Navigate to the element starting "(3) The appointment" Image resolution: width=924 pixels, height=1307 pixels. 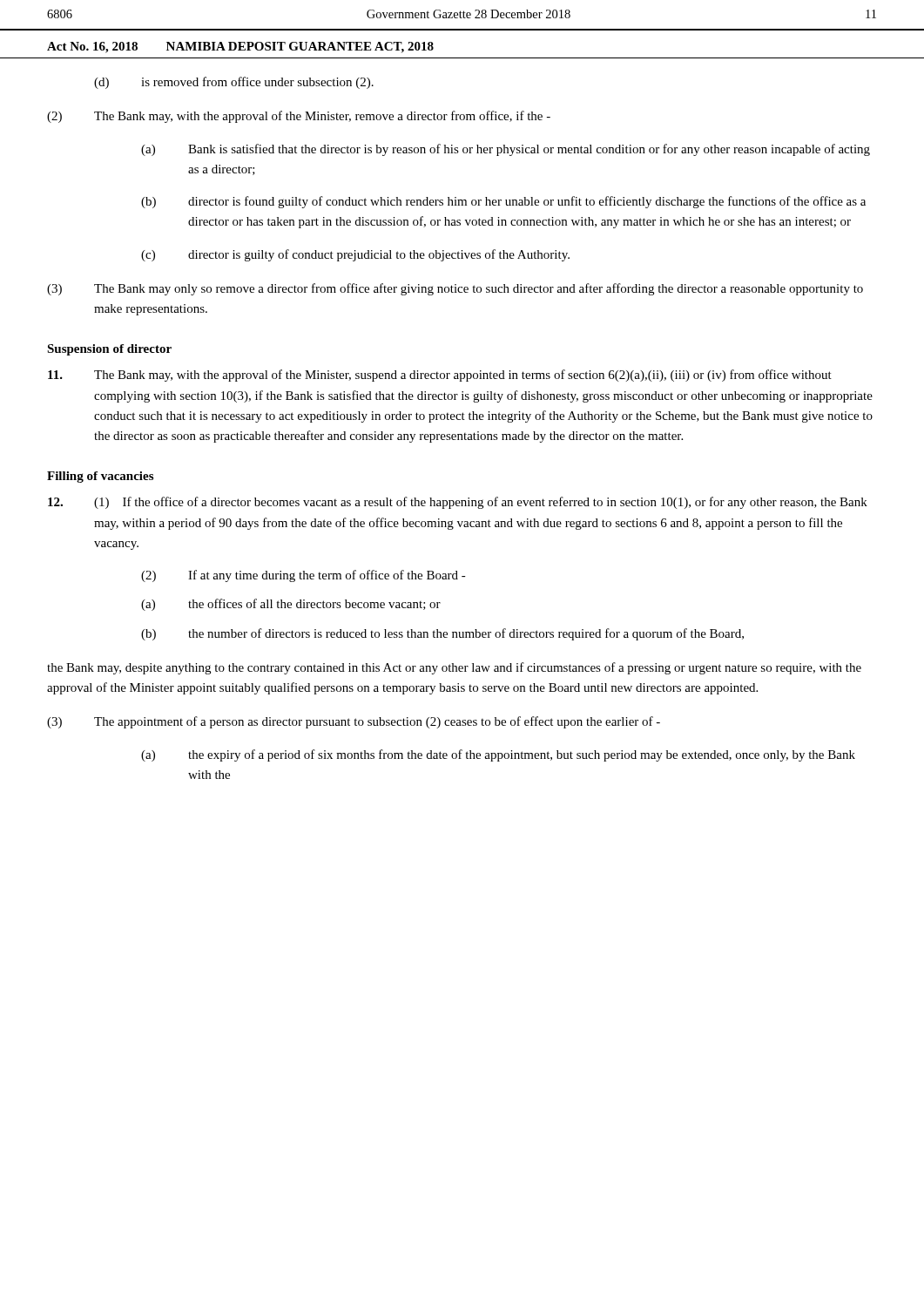462,722
